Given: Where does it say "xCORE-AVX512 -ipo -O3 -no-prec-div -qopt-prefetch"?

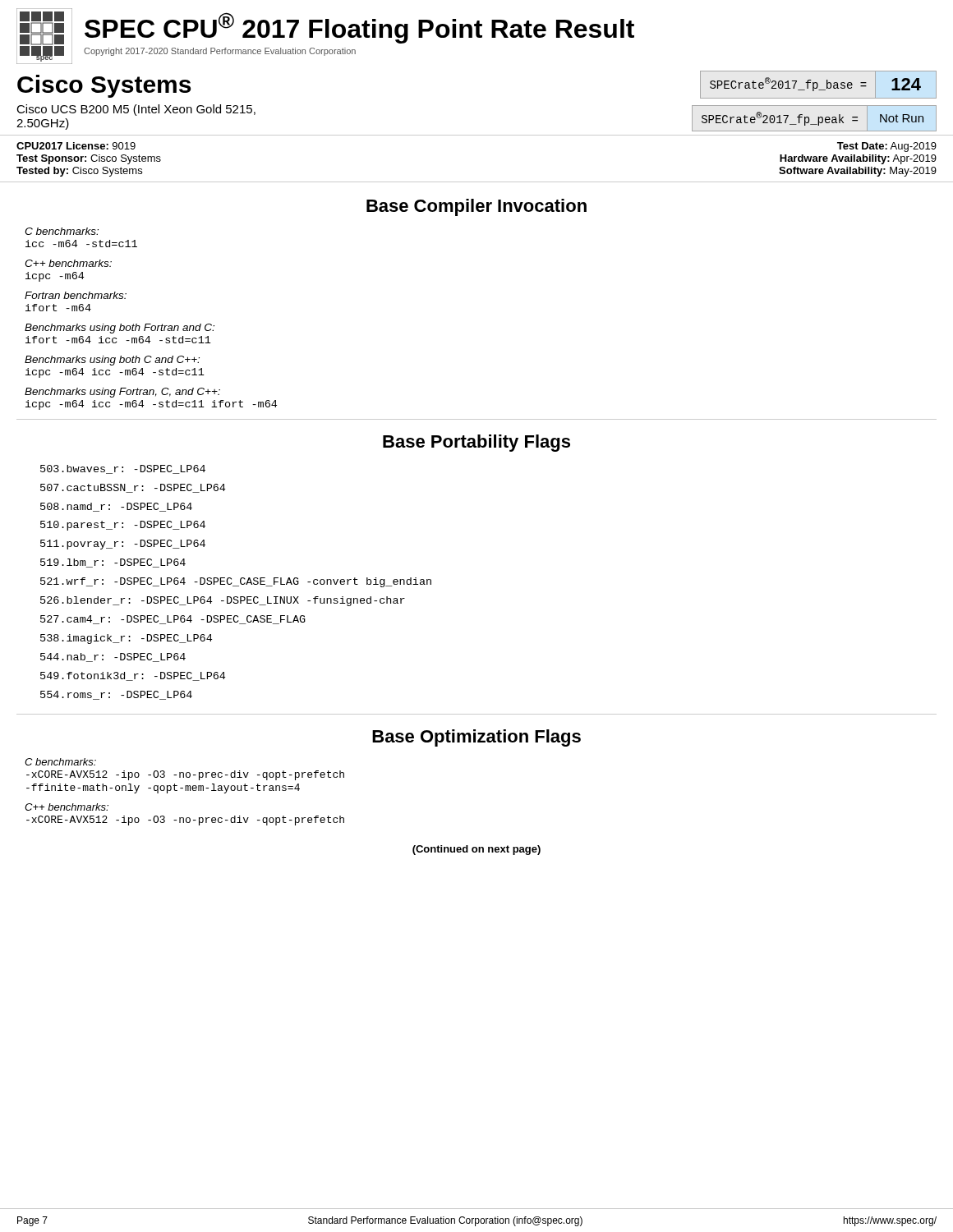Looking at the screenshot, I should [x=185, y=820].
